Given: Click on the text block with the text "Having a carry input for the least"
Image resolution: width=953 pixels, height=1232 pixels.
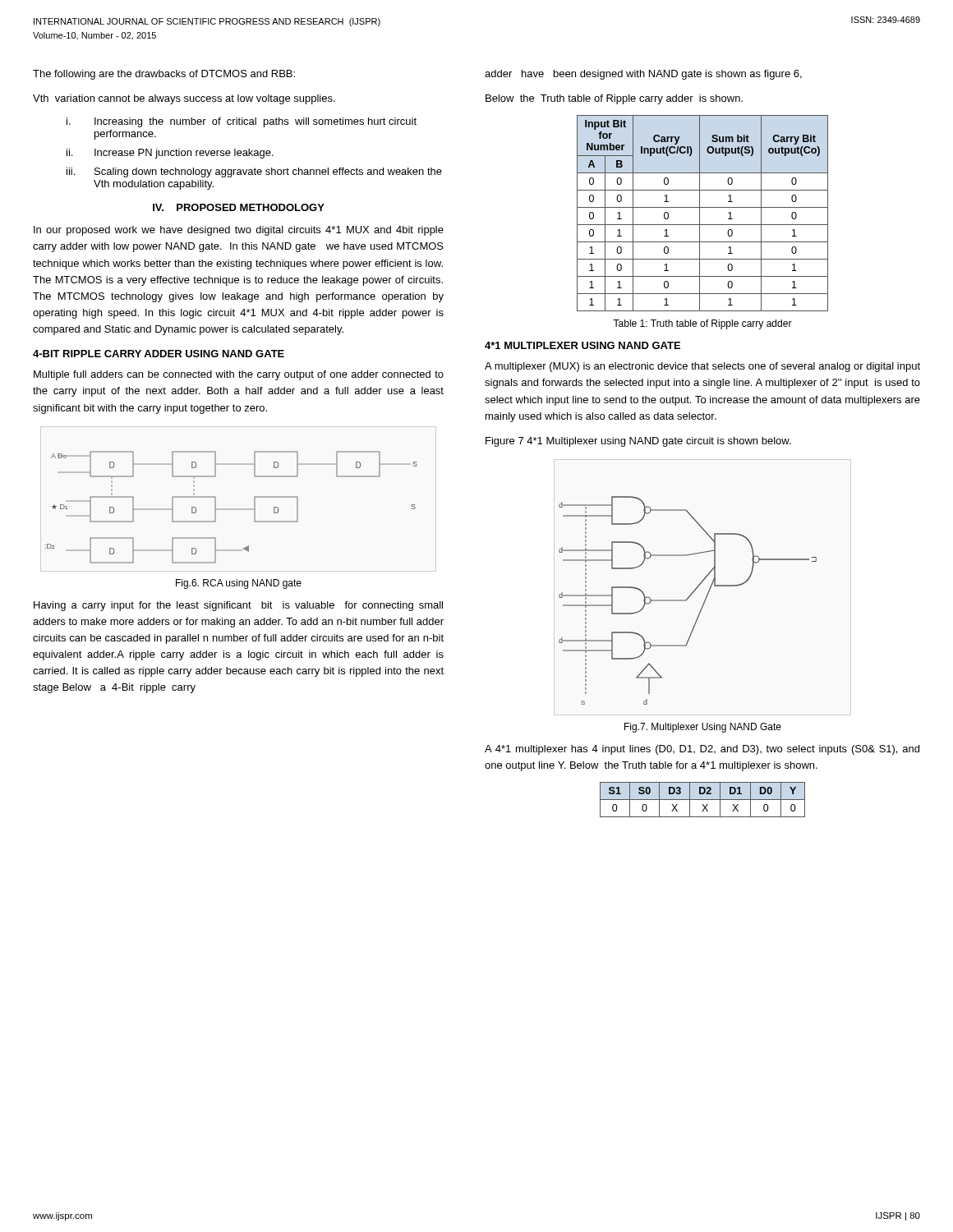Looking at the screenshot, I should 238,646.
